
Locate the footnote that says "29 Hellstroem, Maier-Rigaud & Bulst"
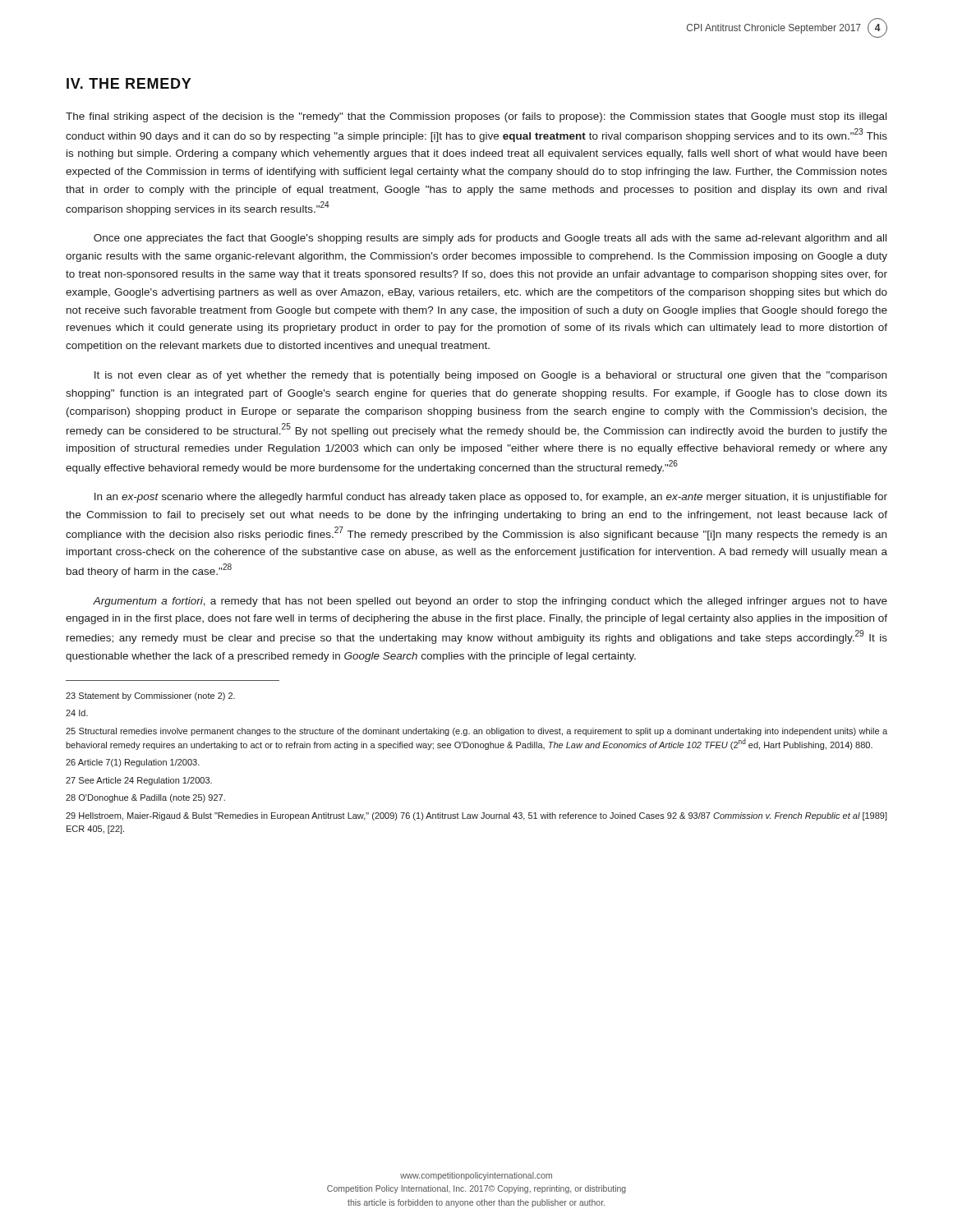(x=476, y=822)
